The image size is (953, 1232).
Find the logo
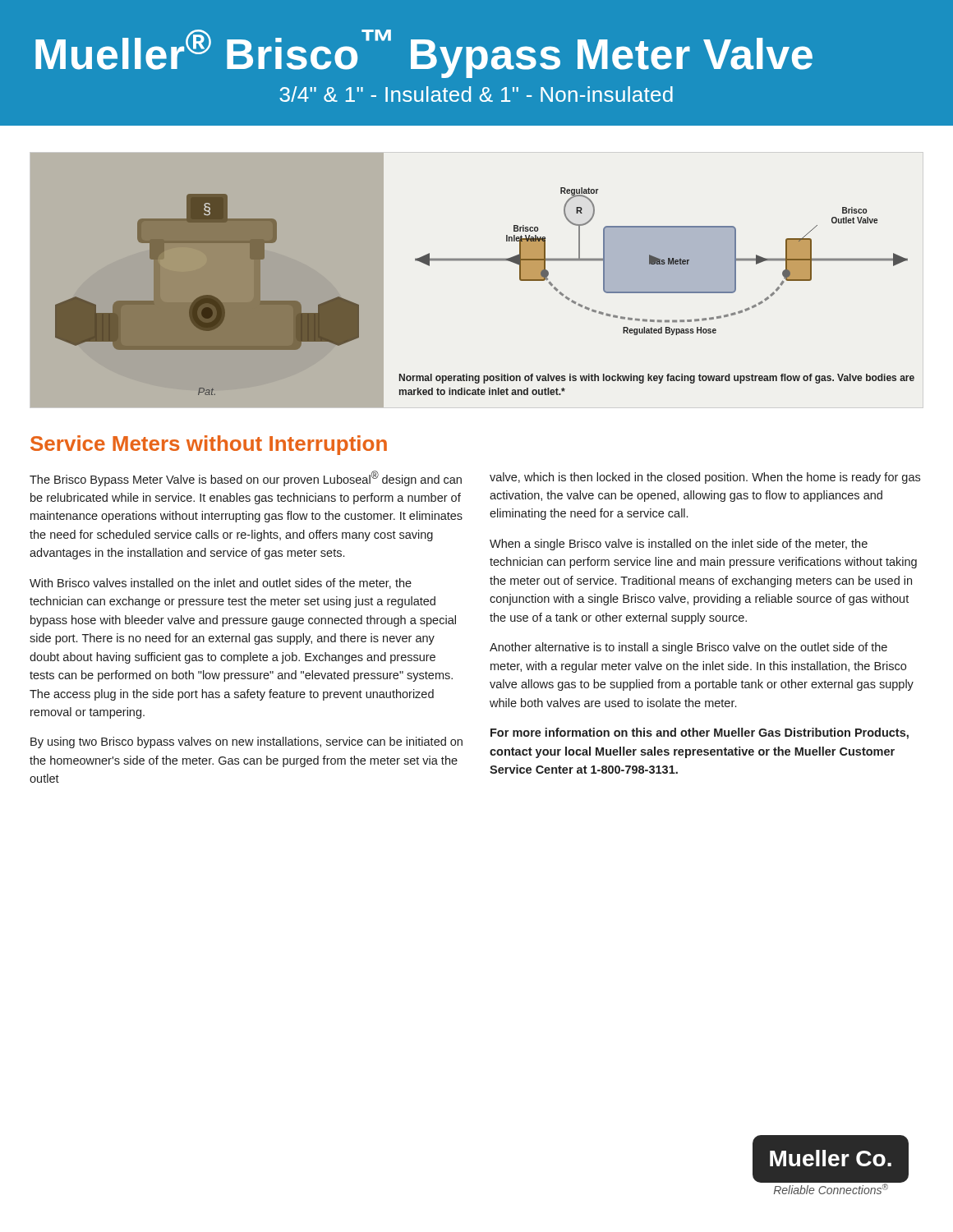pyautogui.click(x=831, y=1168)
